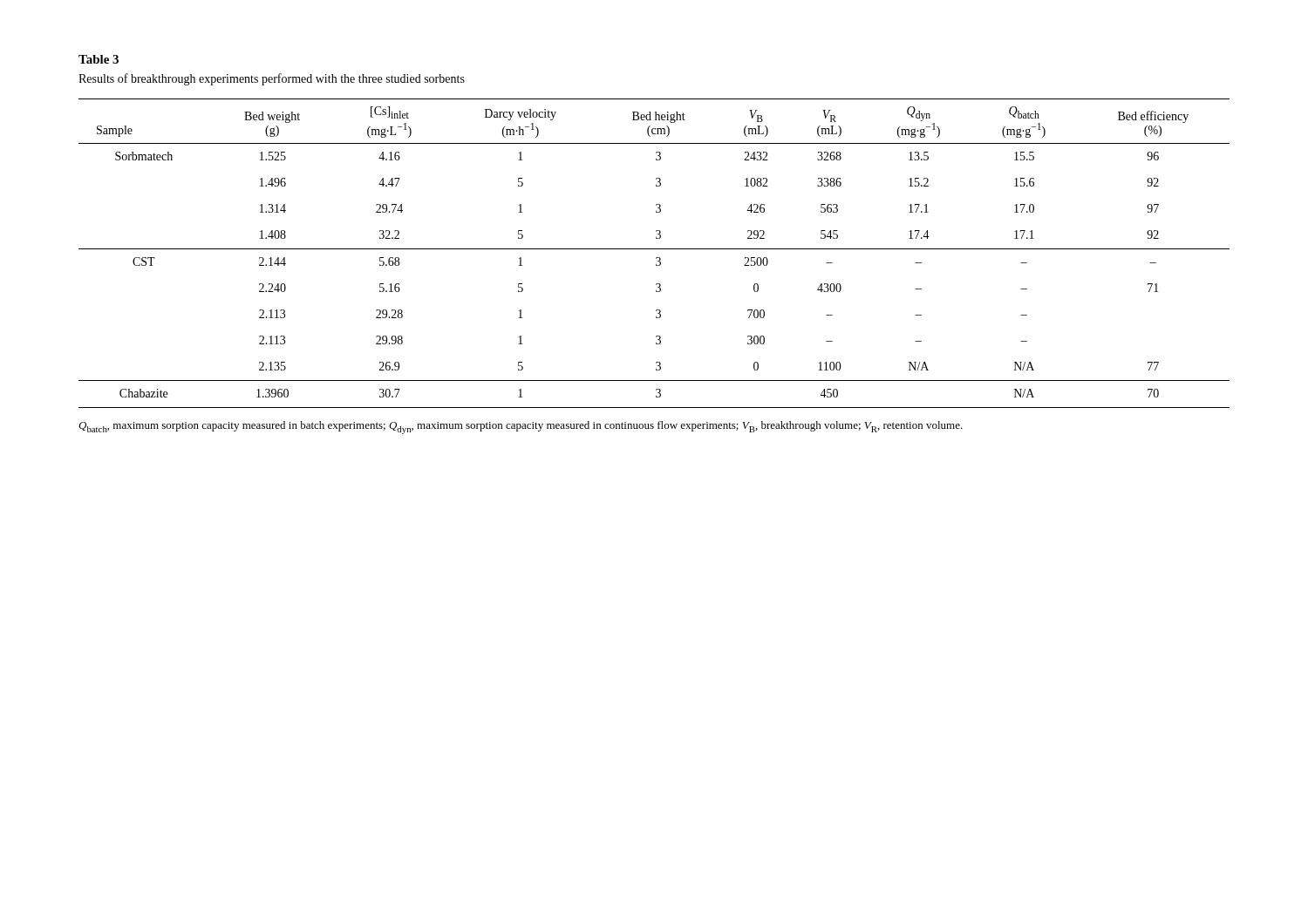
Task: Find the block starting "Table 3"
Action: coord(99,59)
